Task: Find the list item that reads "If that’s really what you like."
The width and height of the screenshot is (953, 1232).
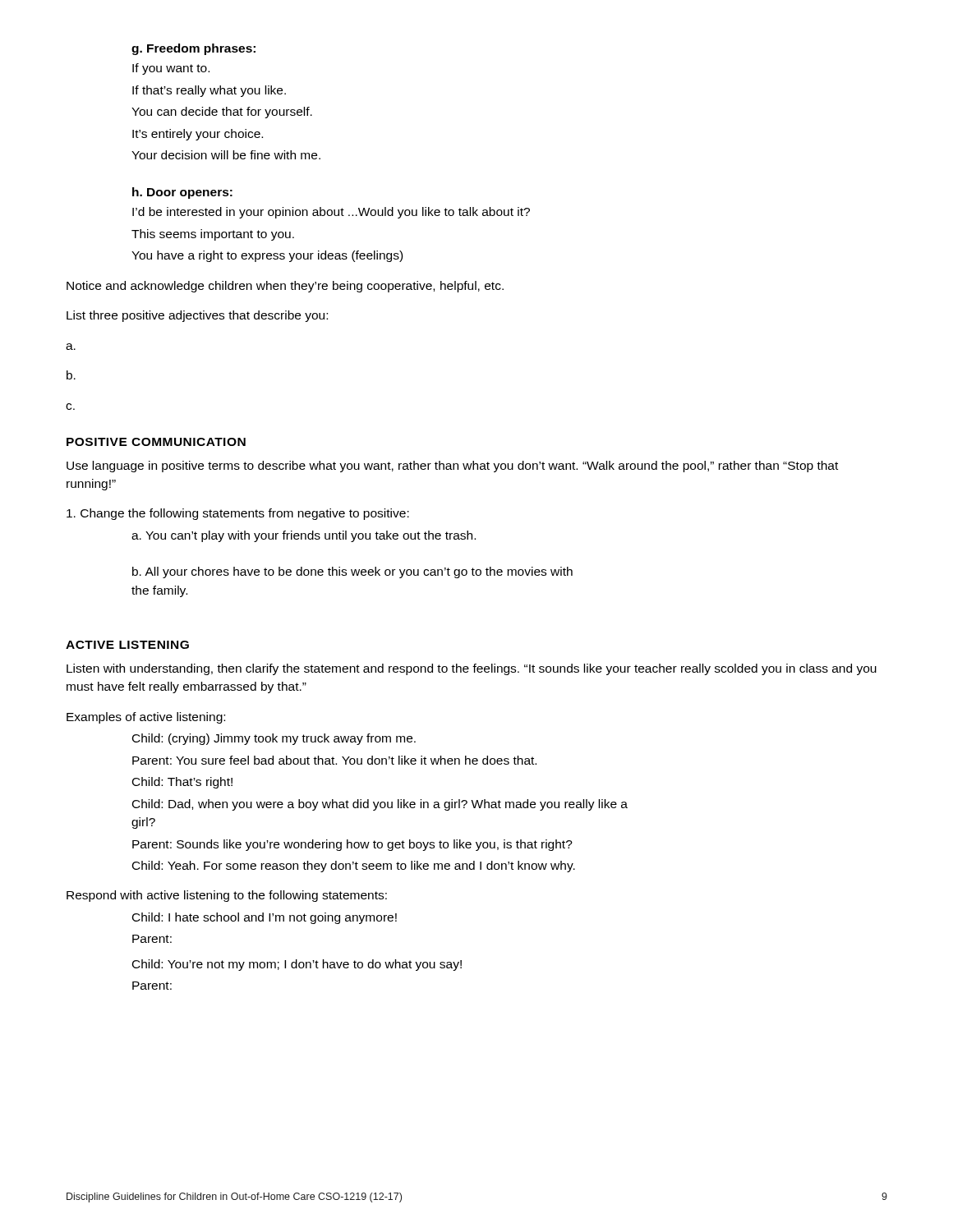Action: click(x=209, y=91)
